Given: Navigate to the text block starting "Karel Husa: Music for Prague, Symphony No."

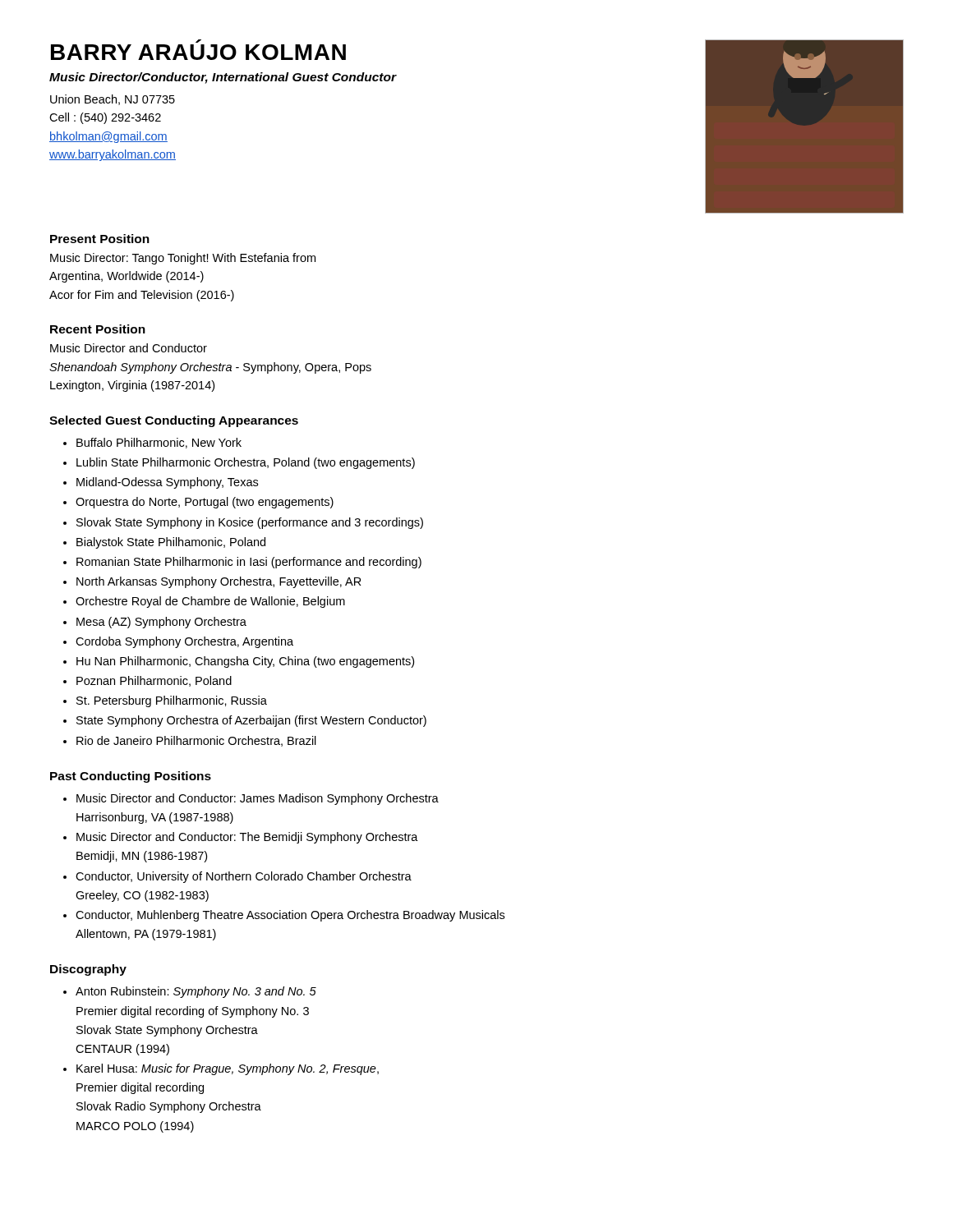Looking at the screenshot, I should [228, 1097].
